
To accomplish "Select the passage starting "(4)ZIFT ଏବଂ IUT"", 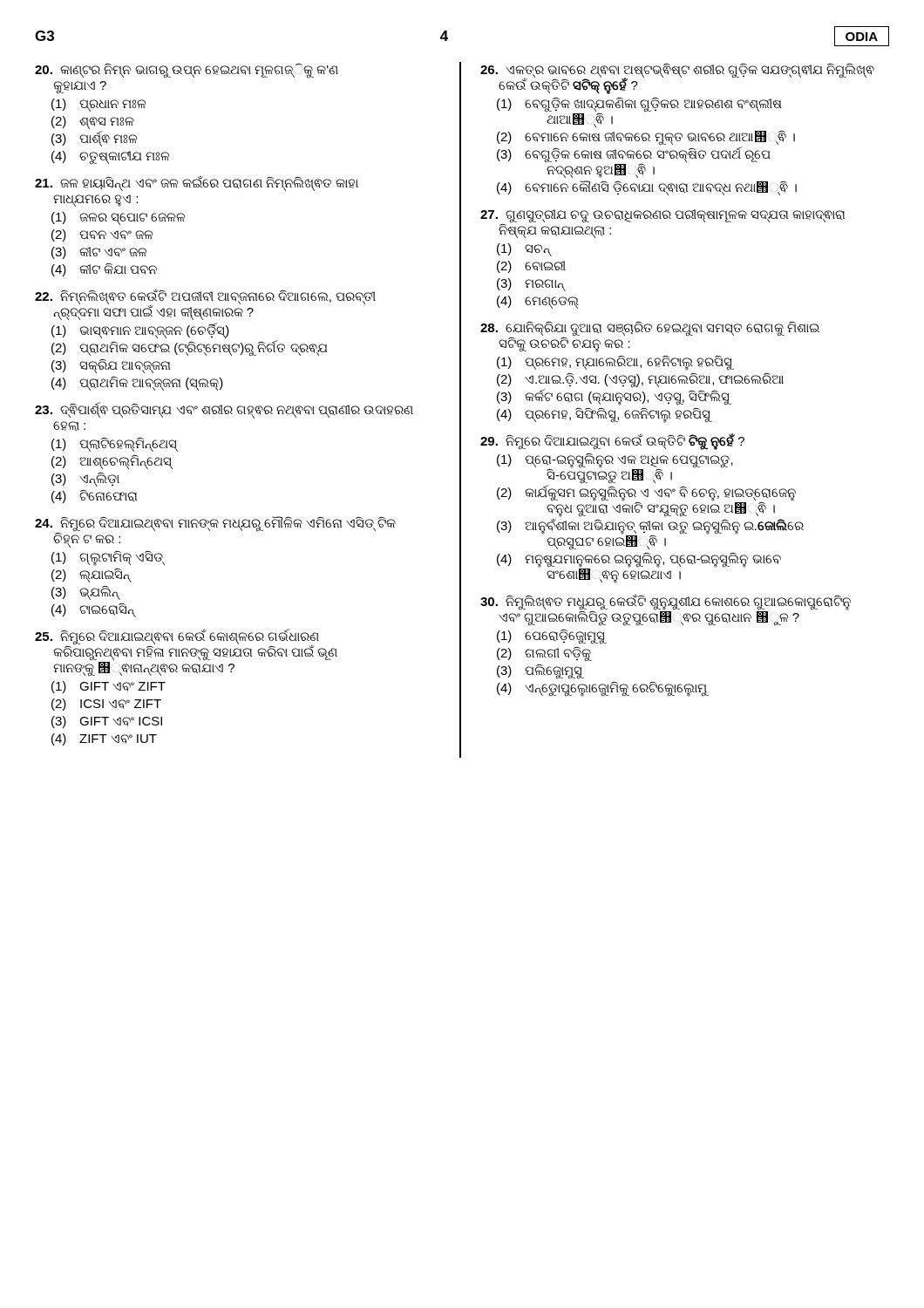I will click(104, 739).
